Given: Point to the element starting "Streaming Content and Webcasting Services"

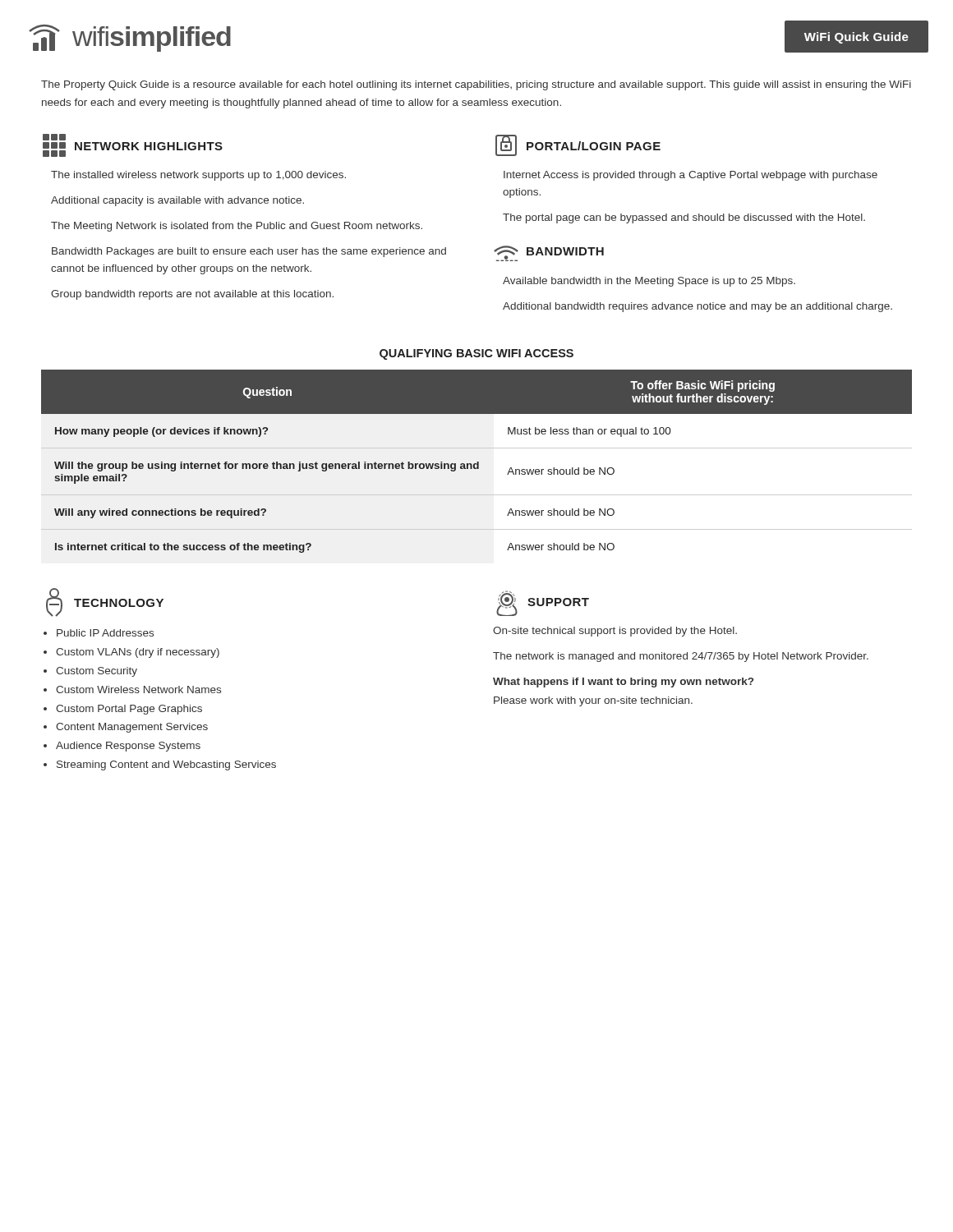Looking at the screenshot, I should pyautogui.click(x=166, y=765).
